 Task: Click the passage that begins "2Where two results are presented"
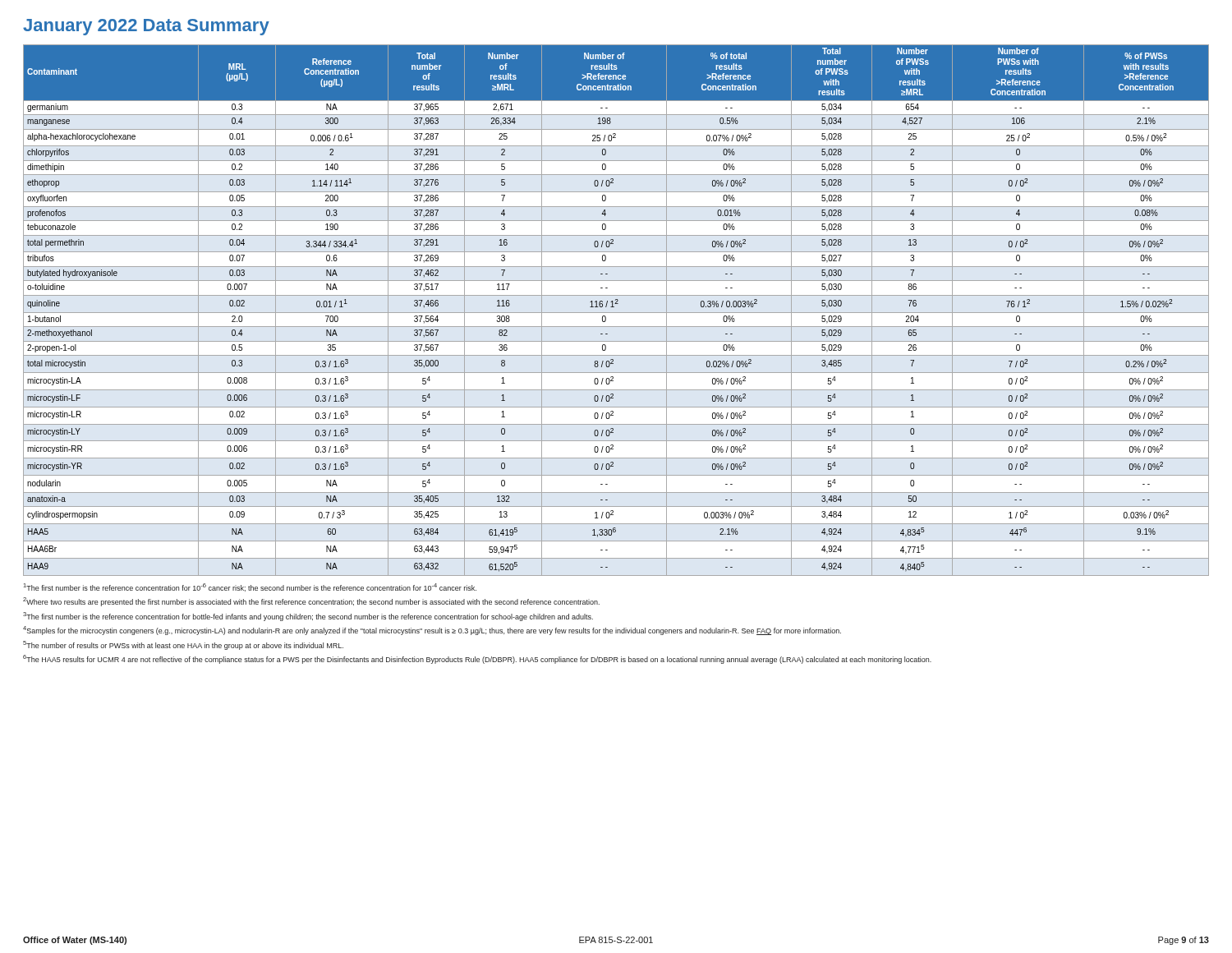(x=311, y=602)
